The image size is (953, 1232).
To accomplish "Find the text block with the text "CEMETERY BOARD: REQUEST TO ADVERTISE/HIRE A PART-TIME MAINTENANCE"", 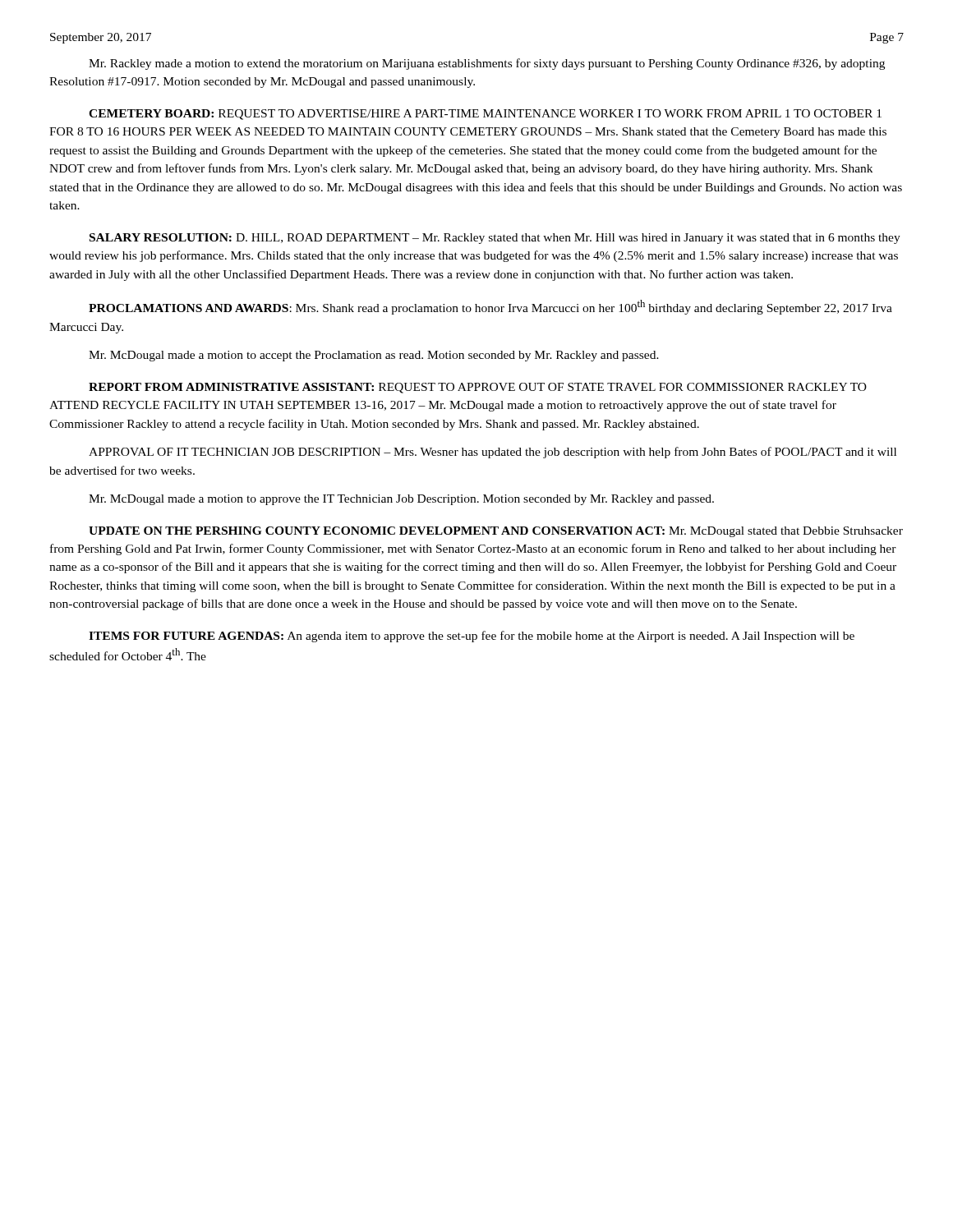I will click(476, 160).
